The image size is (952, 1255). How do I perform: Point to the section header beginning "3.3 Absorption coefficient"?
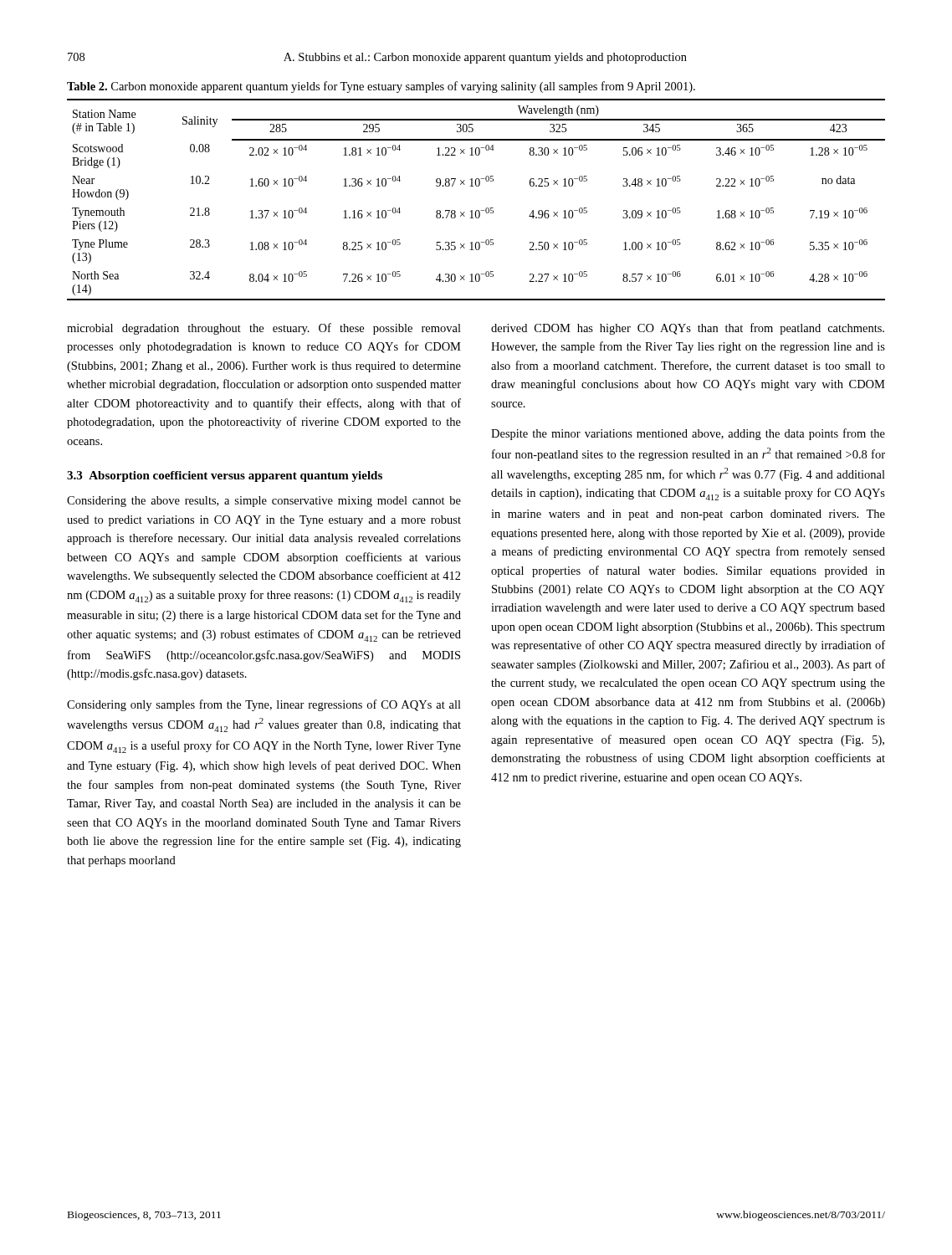(225, 475)
